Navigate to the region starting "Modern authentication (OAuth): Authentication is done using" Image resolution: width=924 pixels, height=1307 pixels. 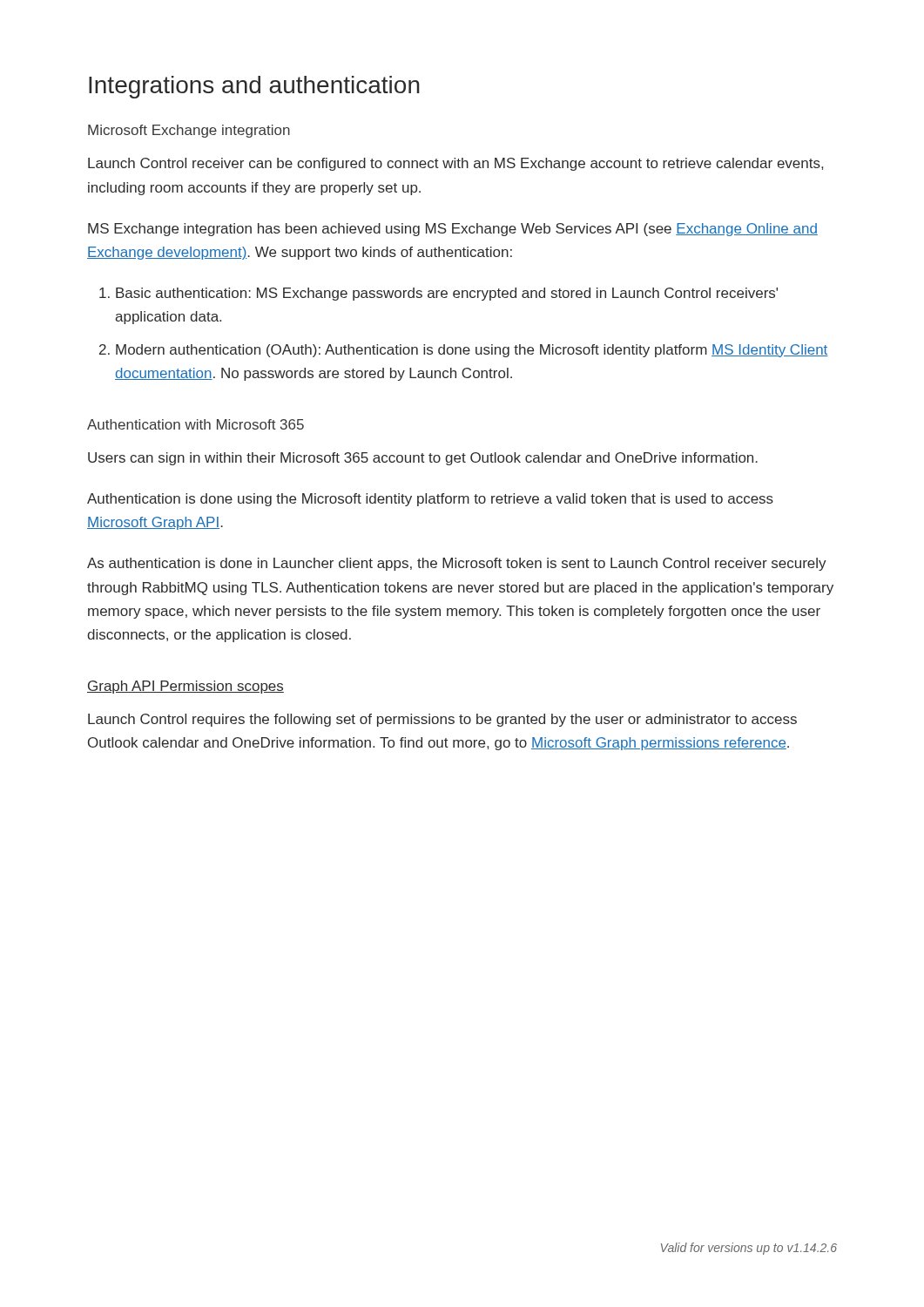pos(476,361)
